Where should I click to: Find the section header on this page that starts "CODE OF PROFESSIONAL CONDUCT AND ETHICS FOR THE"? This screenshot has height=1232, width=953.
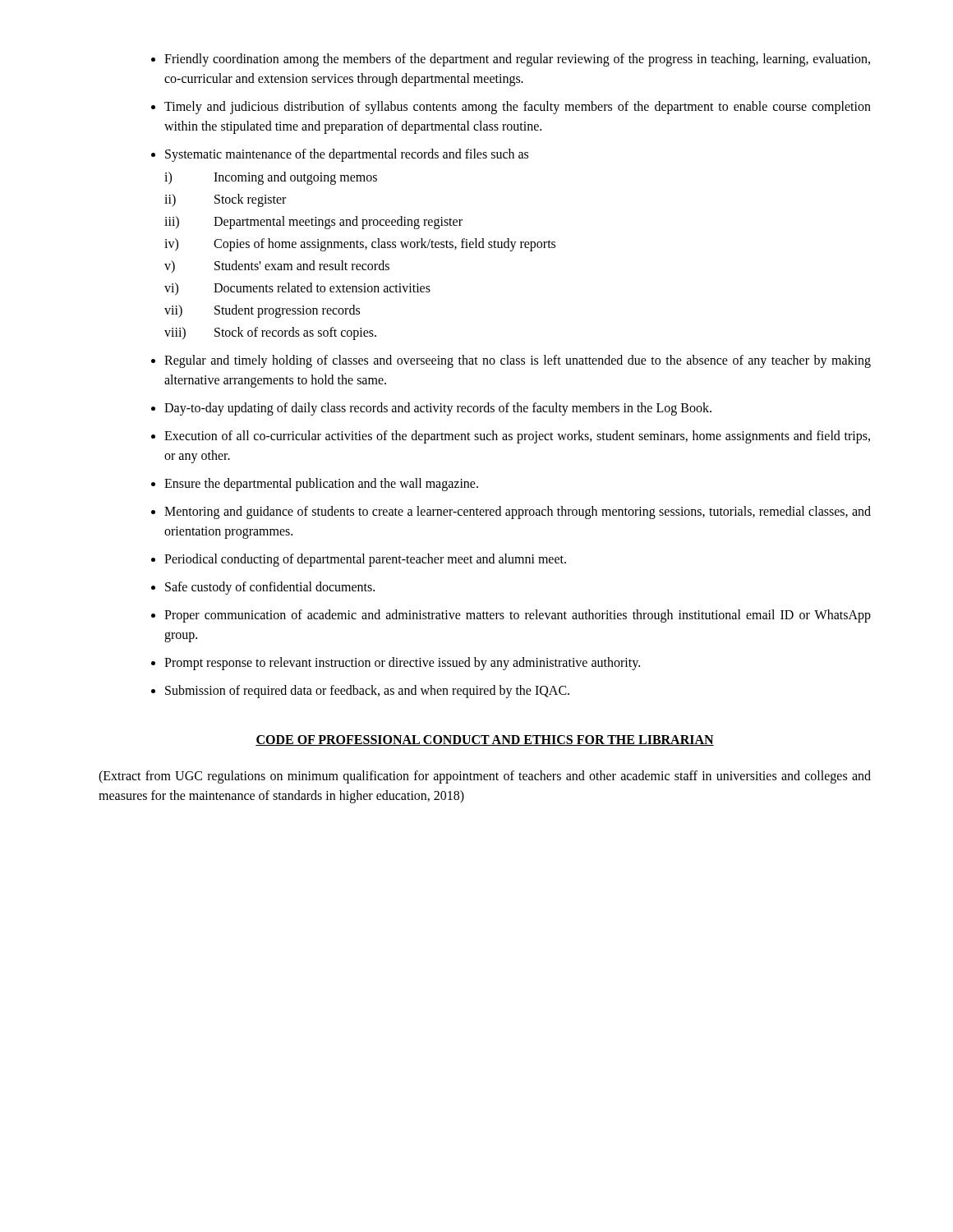click(x=485, y=740)
